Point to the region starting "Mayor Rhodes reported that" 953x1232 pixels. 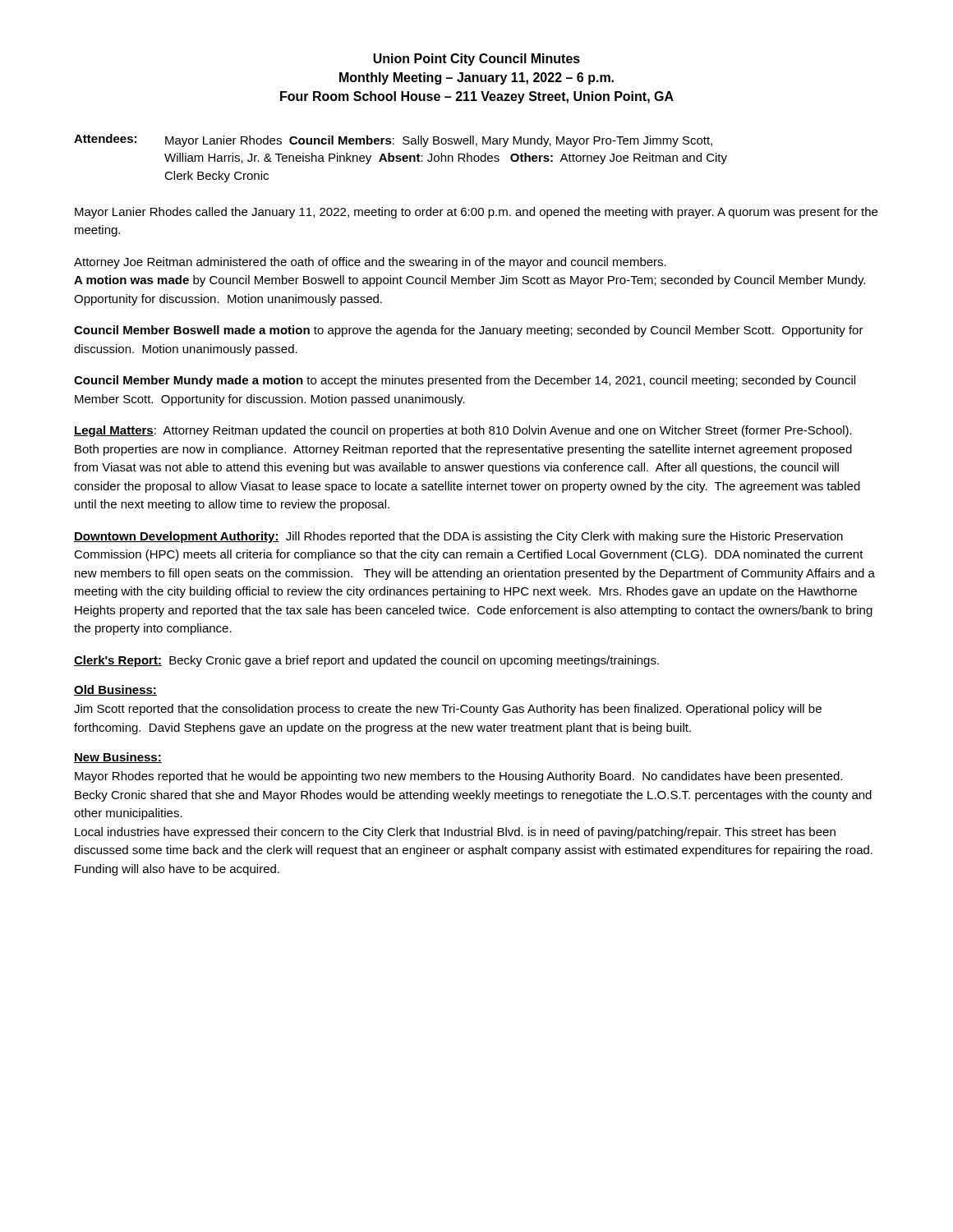pos(475,822)
